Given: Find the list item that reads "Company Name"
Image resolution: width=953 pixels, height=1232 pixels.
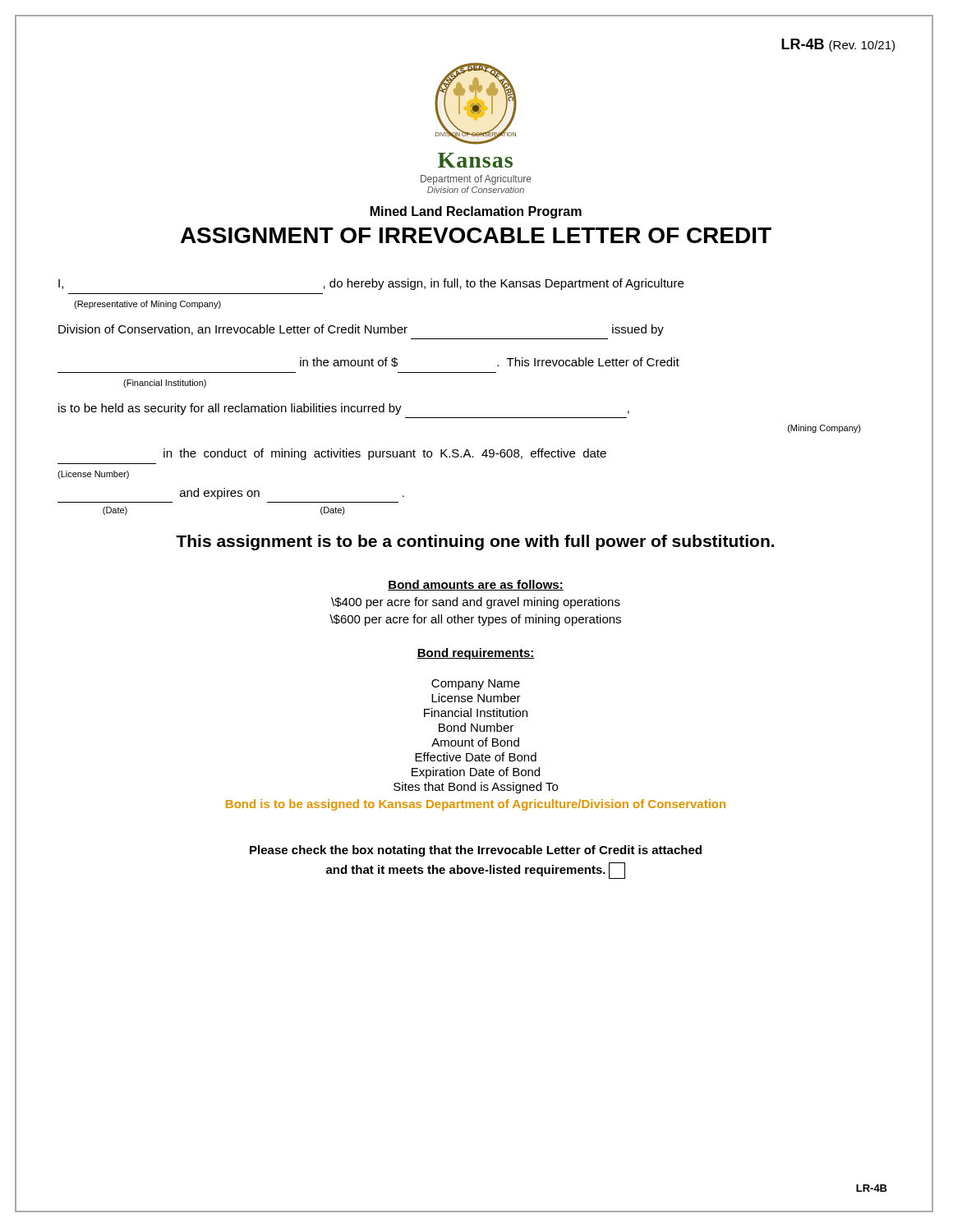Looking at the screenshot, I should 476,683.
